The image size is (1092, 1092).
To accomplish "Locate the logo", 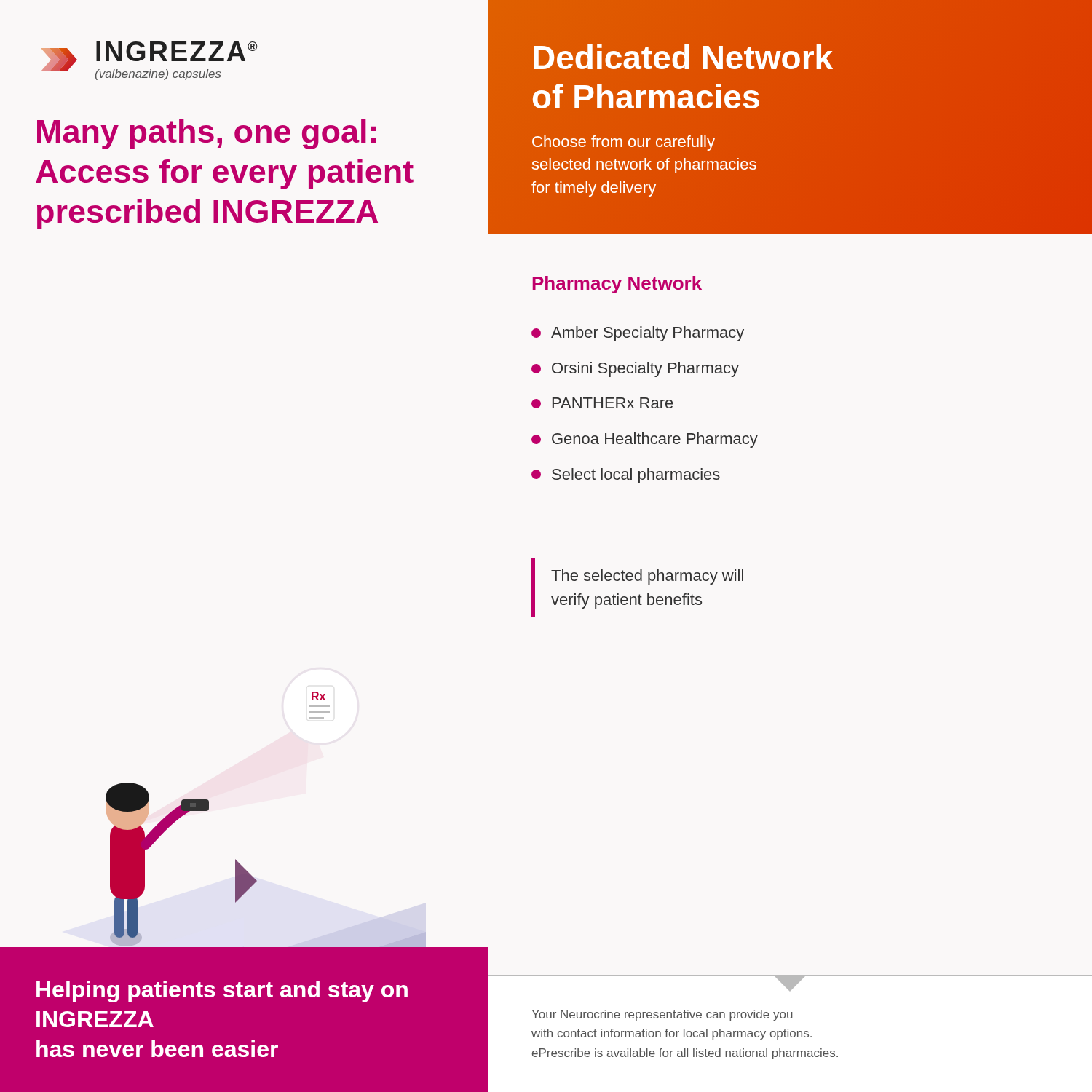I will [x=244, y=60].
